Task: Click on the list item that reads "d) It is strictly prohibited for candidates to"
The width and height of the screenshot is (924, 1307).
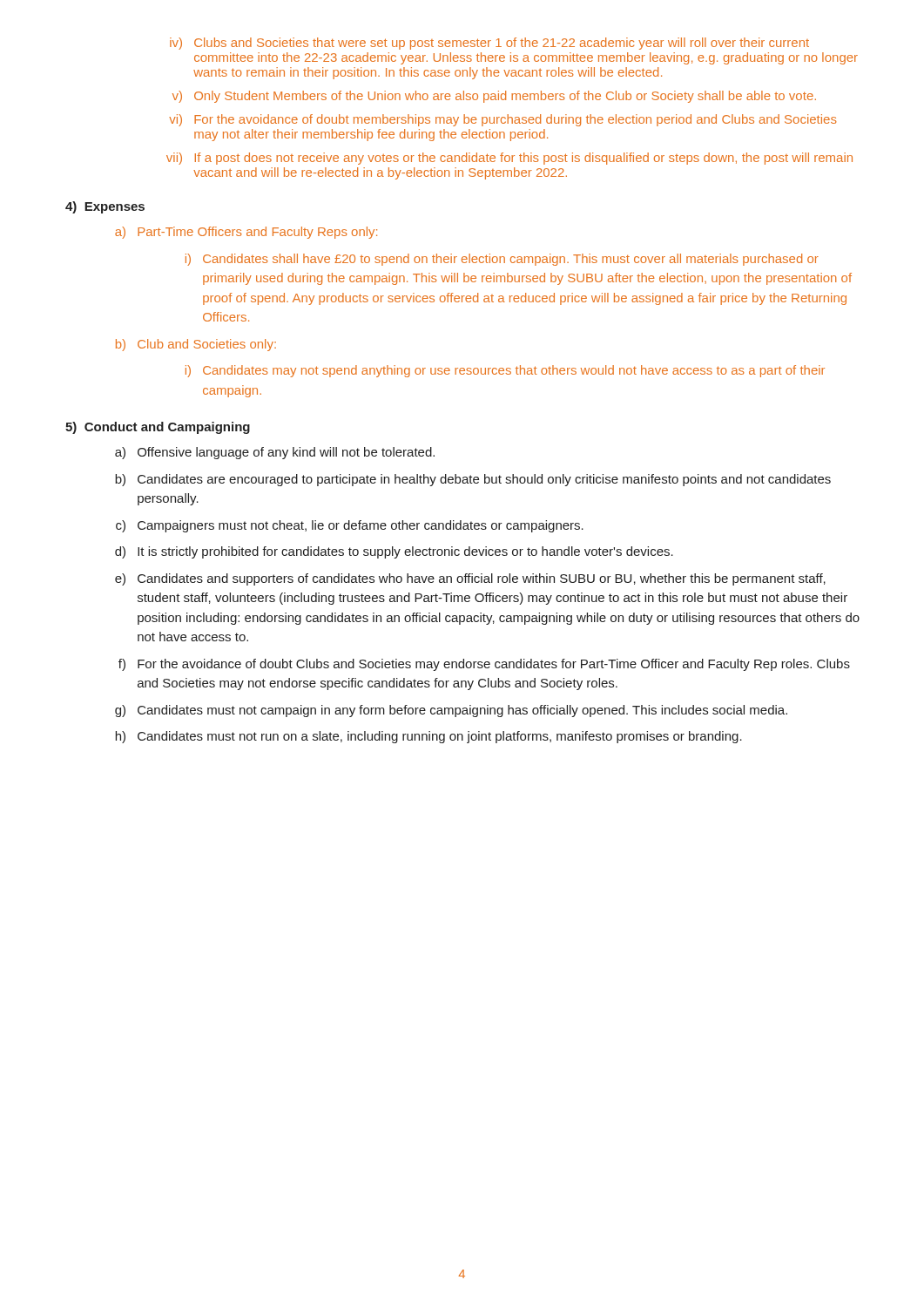Action: [487, 552]
